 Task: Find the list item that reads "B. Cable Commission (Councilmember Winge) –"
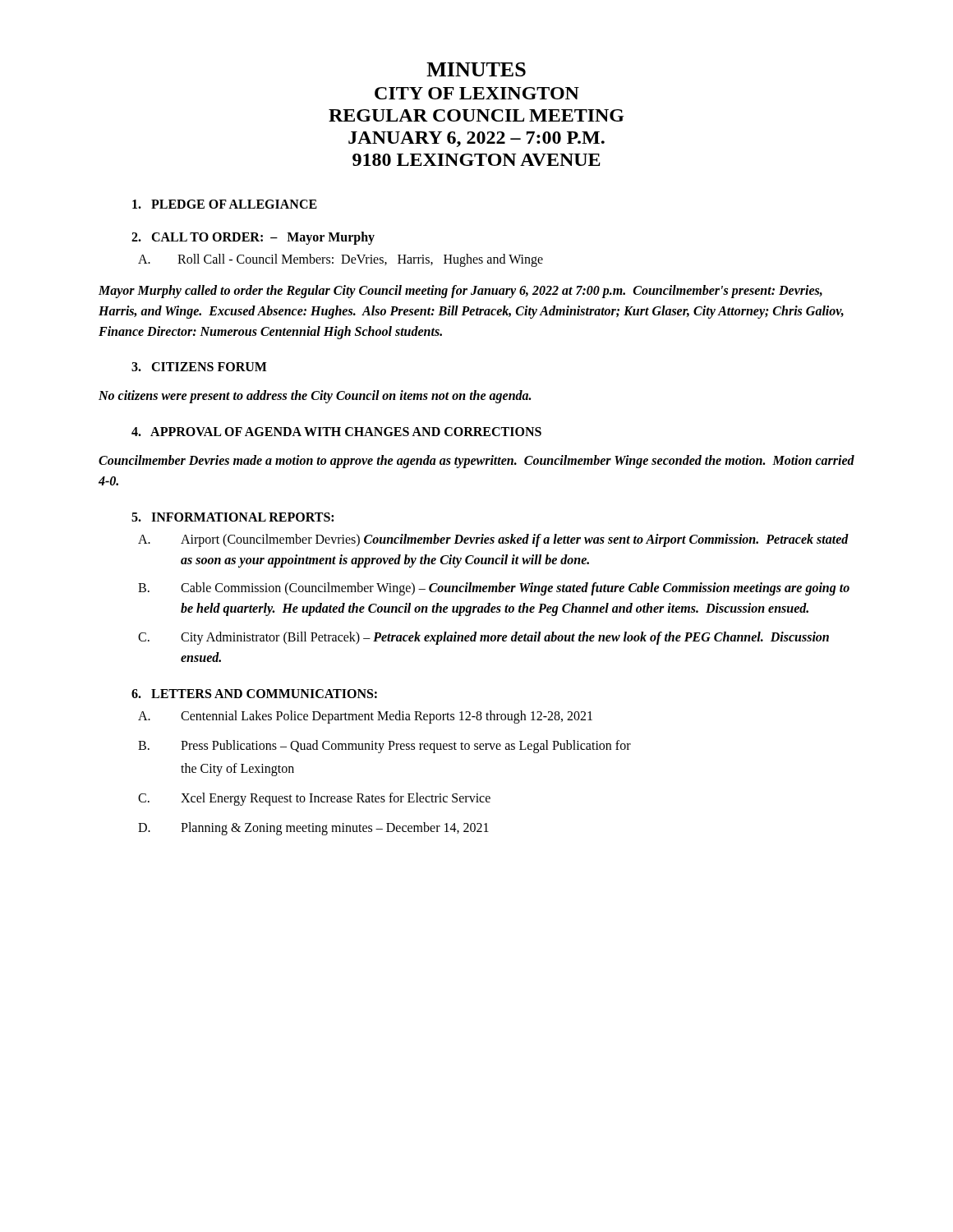click(x=496, y=599)
